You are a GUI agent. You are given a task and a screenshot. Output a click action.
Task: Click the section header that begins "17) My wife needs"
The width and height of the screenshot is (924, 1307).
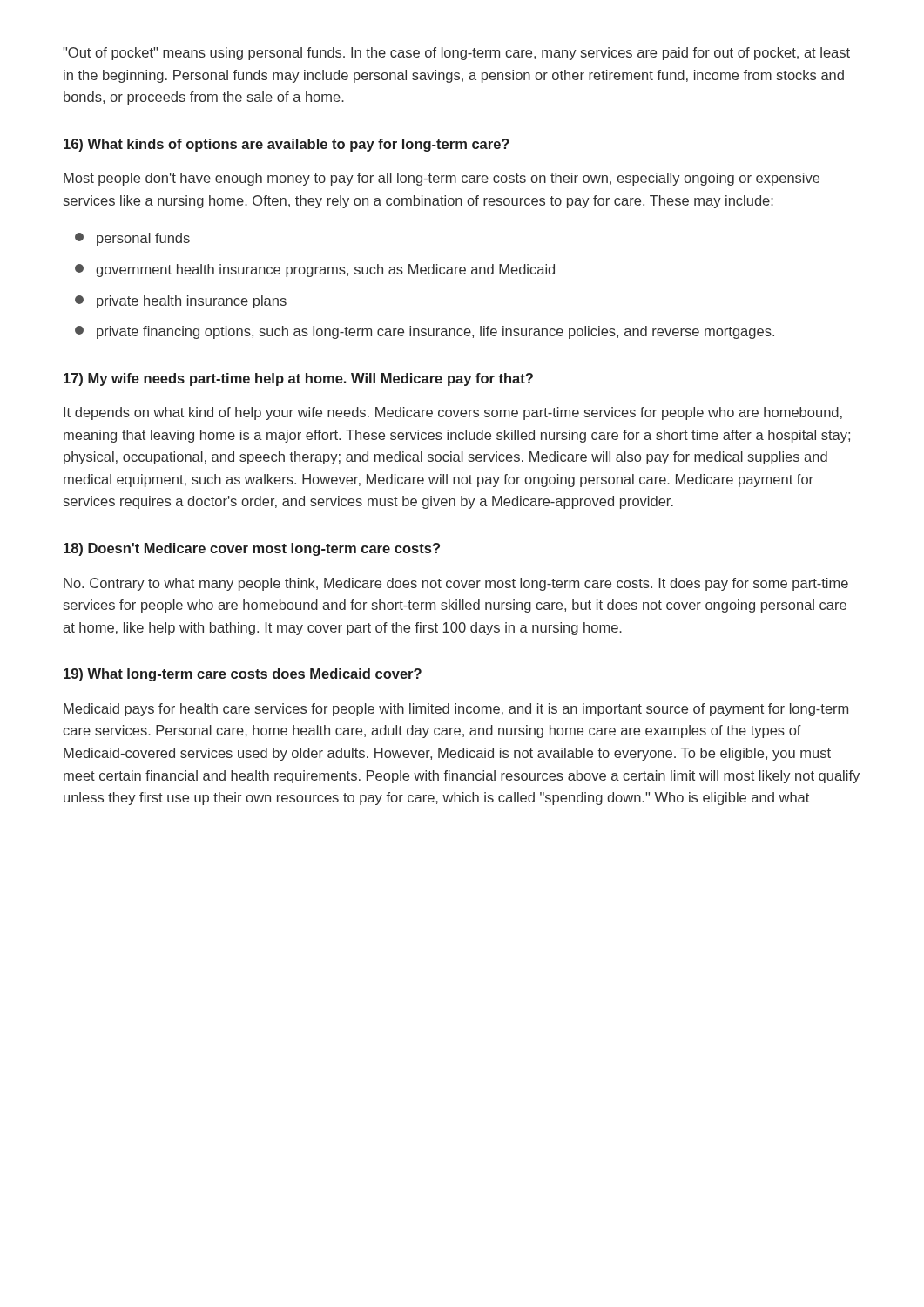pos(298,378)
